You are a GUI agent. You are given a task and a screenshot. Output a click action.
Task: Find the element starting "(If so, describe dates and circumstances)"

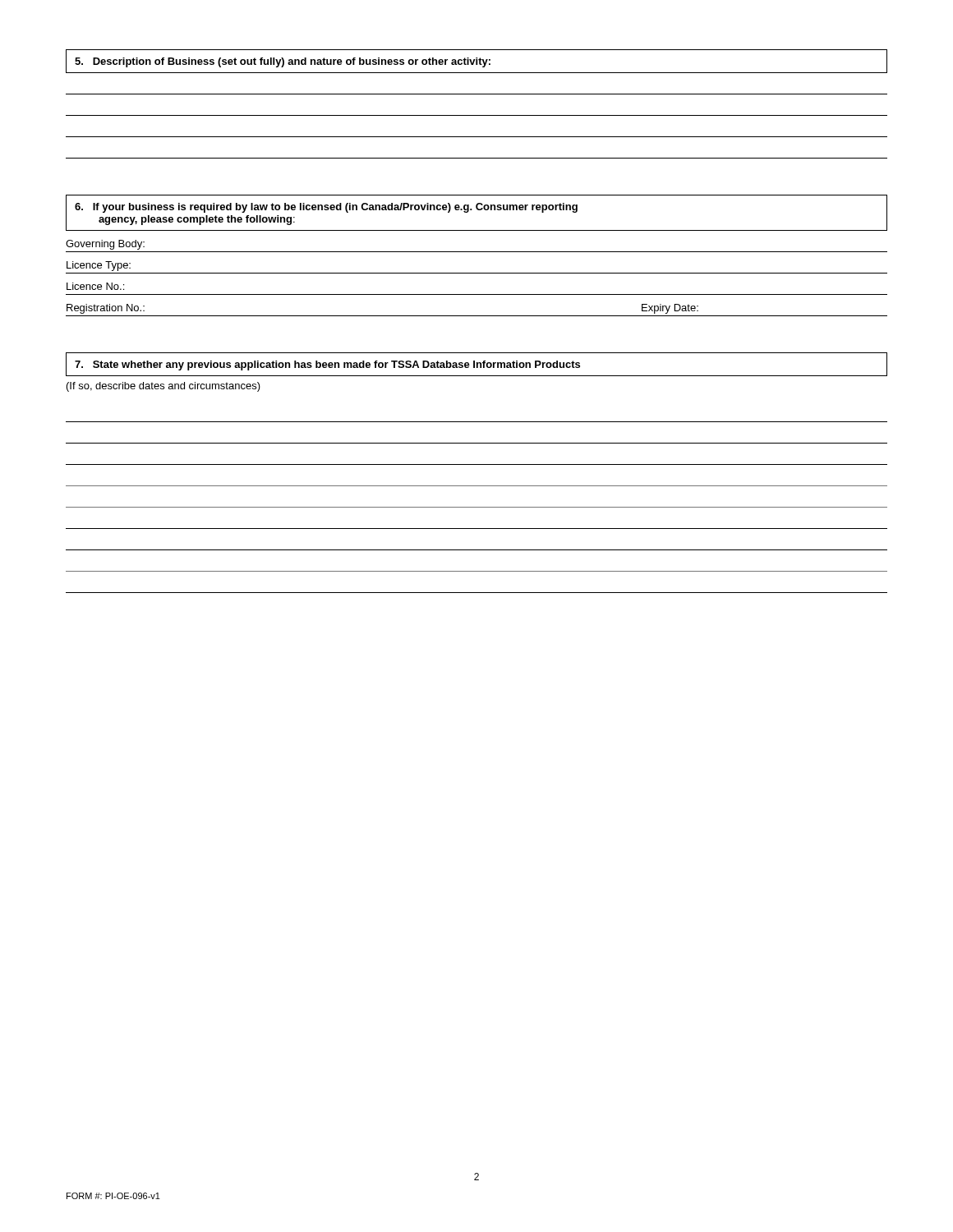click(x=163, y=386)
